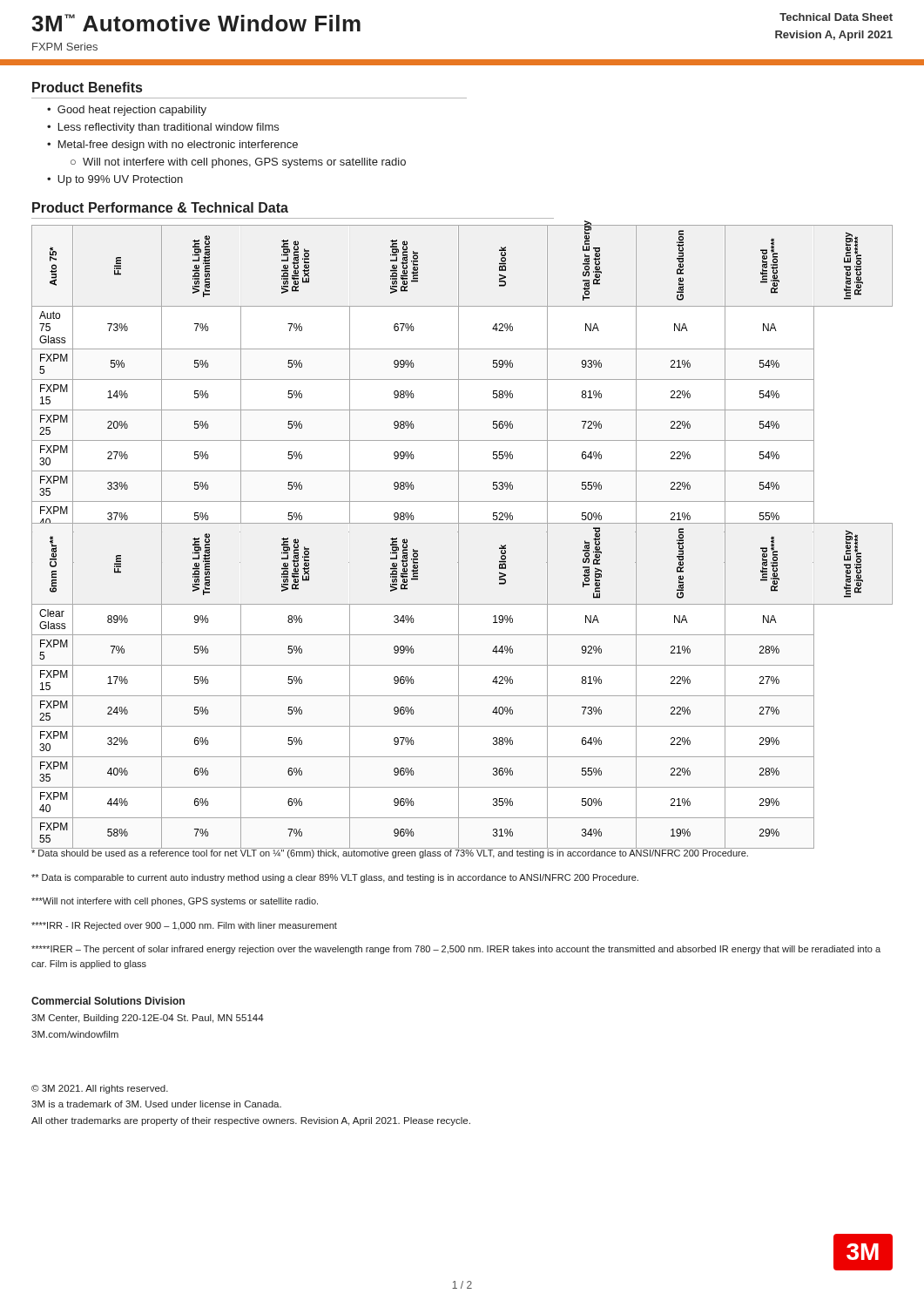Locate the block of text that opens with "Commercial Solutions Division 3M Center, Building 220-12E-04 St."
This screenshot has width=924, height=1307.
(108, 1001)
